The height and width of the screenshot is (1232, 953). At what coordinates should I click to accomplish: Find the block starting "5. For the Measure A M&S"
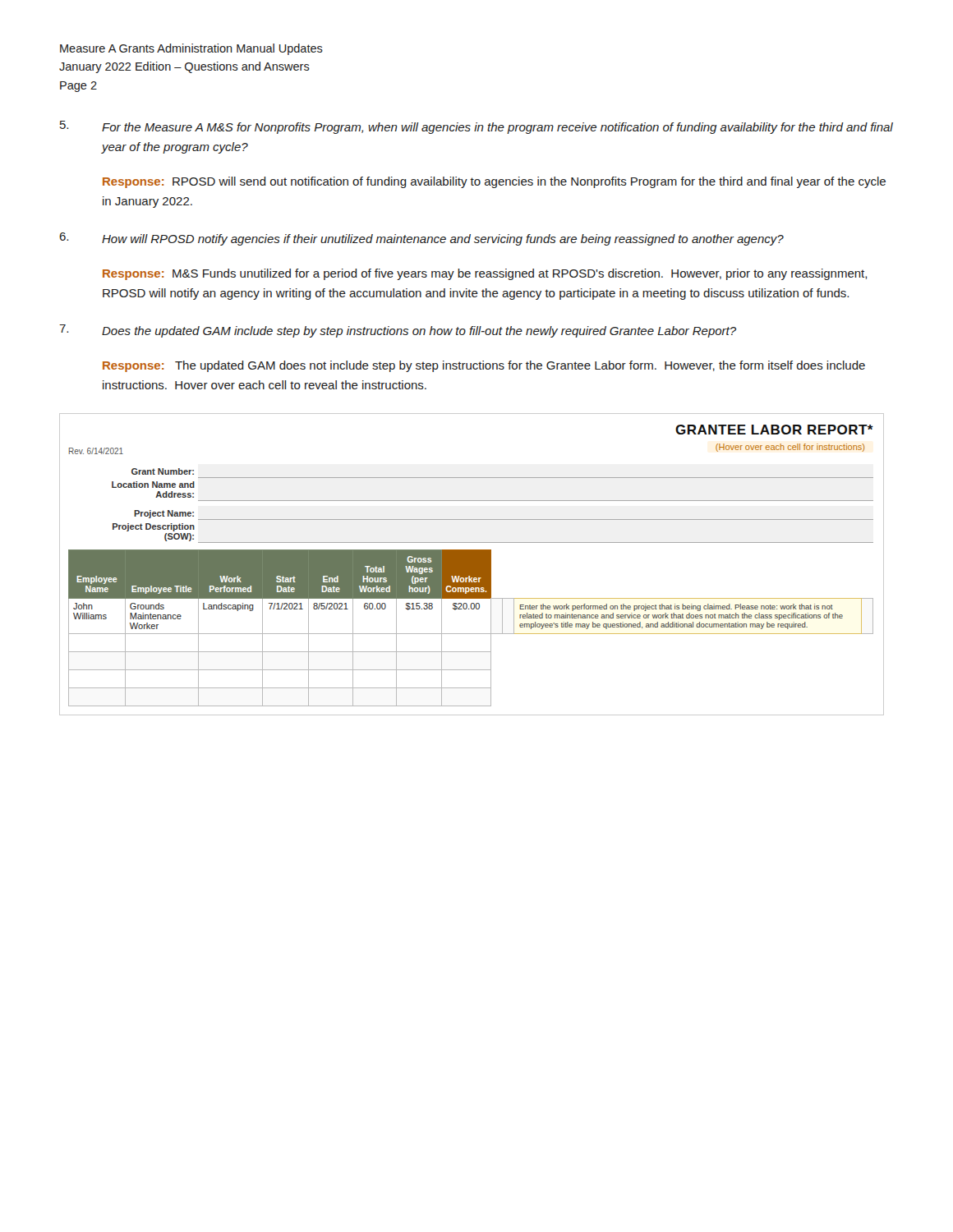tap(476, 137)
